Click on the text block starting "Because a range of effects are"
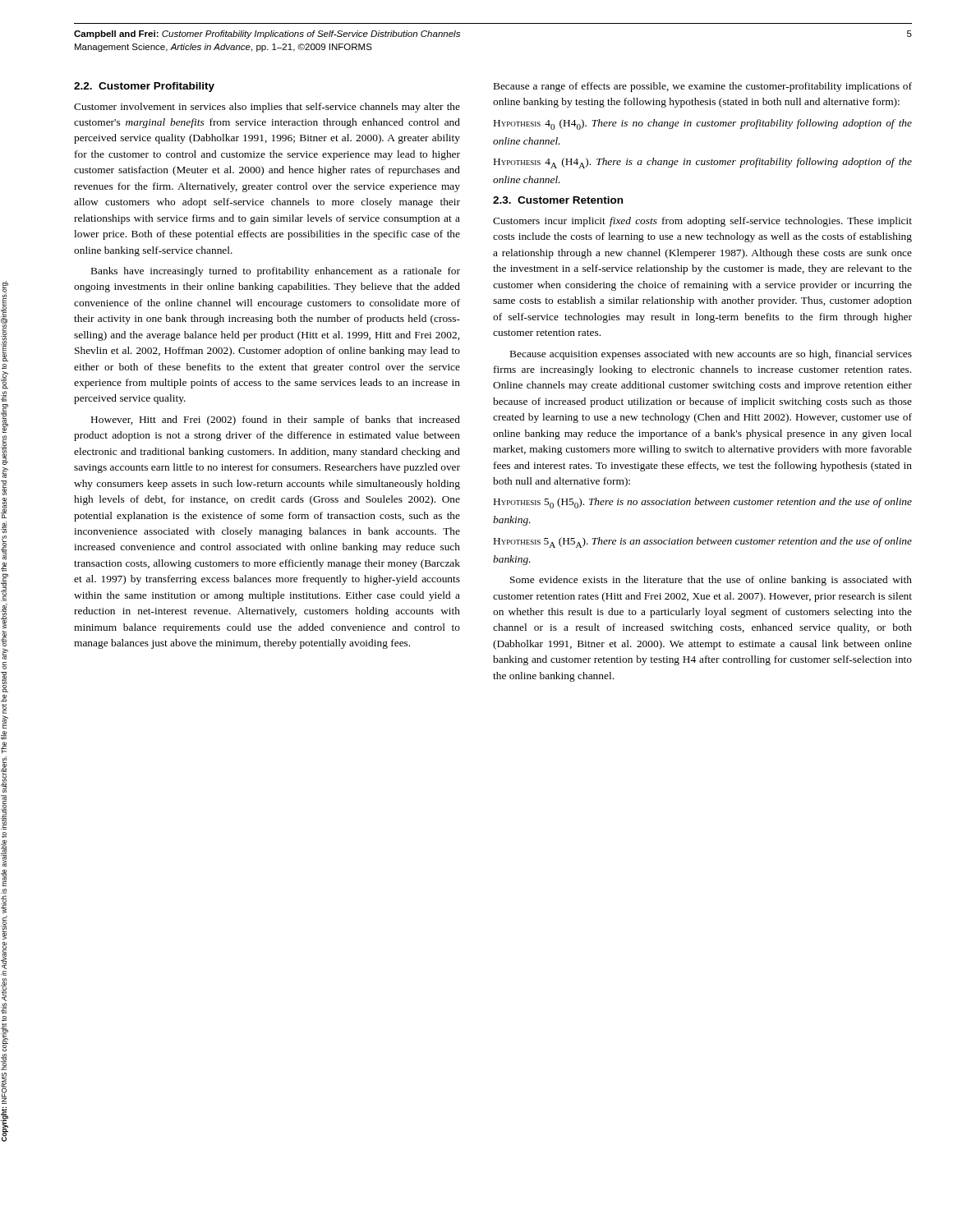 [x=702, y=94]
